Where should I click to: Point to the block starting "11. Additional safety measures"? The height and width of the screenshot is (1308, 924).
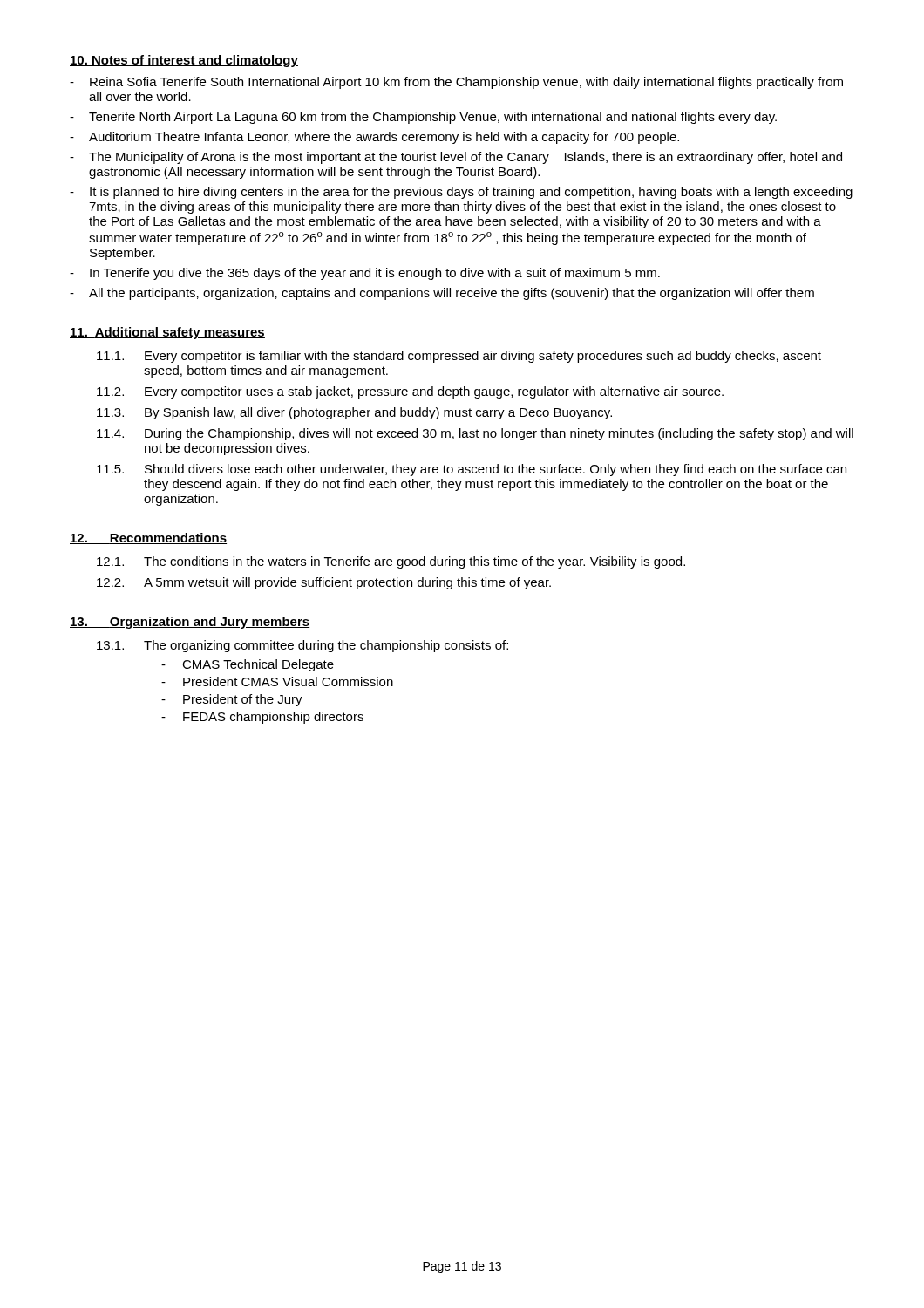[167, 333]
